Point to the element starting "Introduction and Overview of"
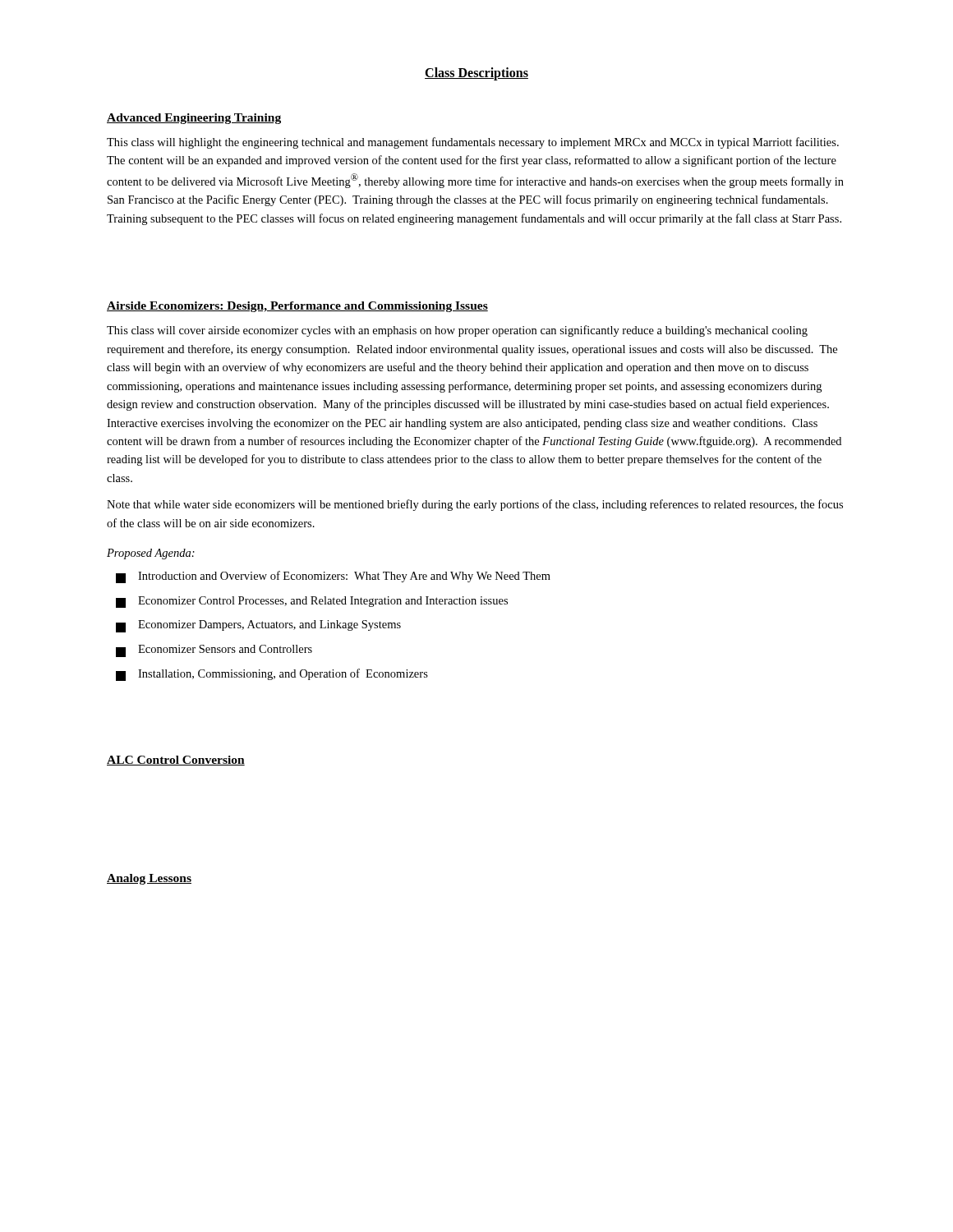The width and height of the screenshot is (953, 1232). click(481, 577)
